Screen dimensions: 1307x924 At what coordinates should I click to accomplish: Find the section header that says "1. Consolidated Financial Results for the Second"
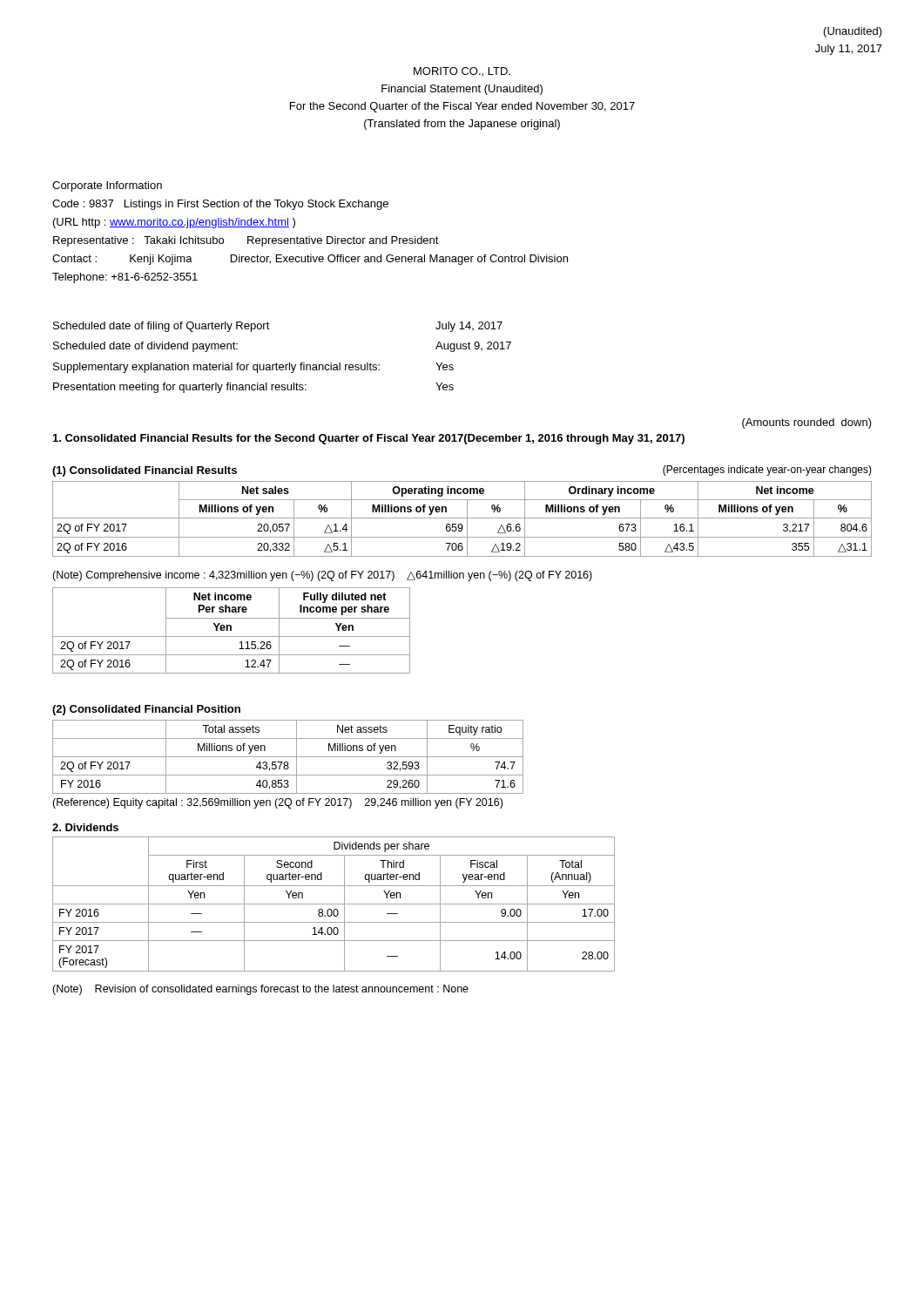click(369, 438)
